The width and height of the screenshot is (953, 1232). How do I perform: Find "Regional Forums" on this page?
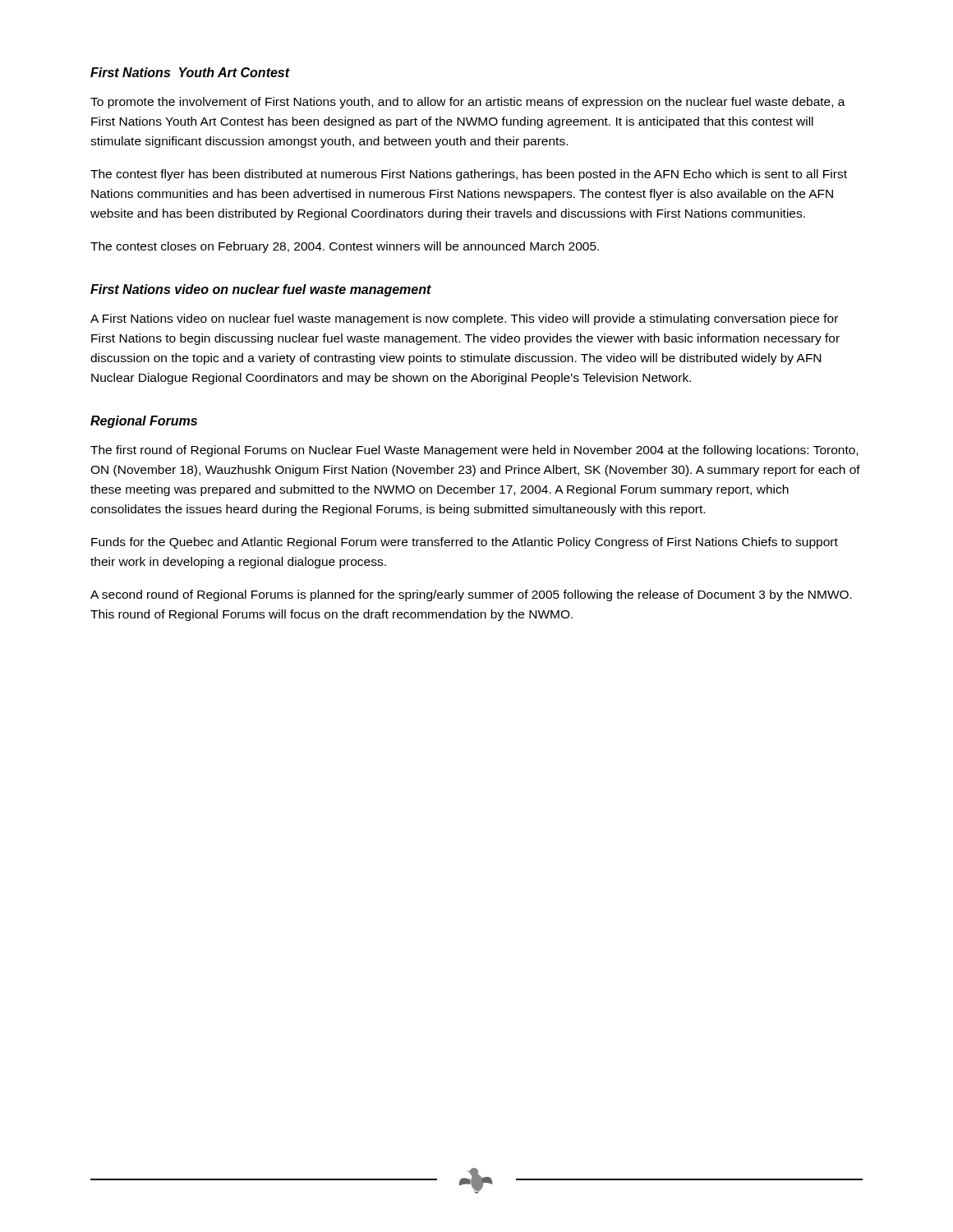pyautogui.click(x=144, y=421)
